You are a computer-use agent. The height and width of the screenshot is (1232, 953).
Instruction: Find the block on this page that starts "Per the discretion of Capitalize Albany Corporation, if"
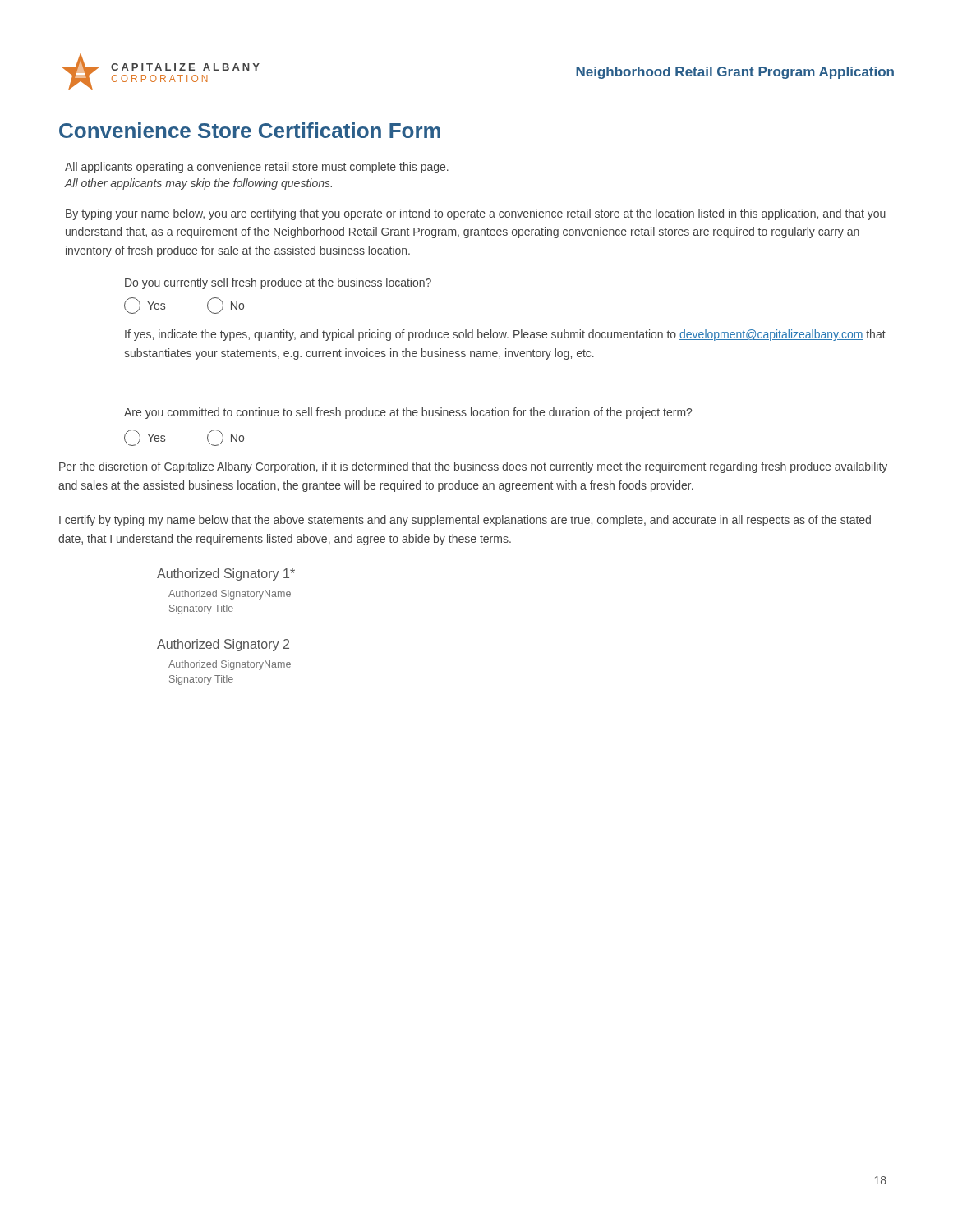(x=473, y=476)
